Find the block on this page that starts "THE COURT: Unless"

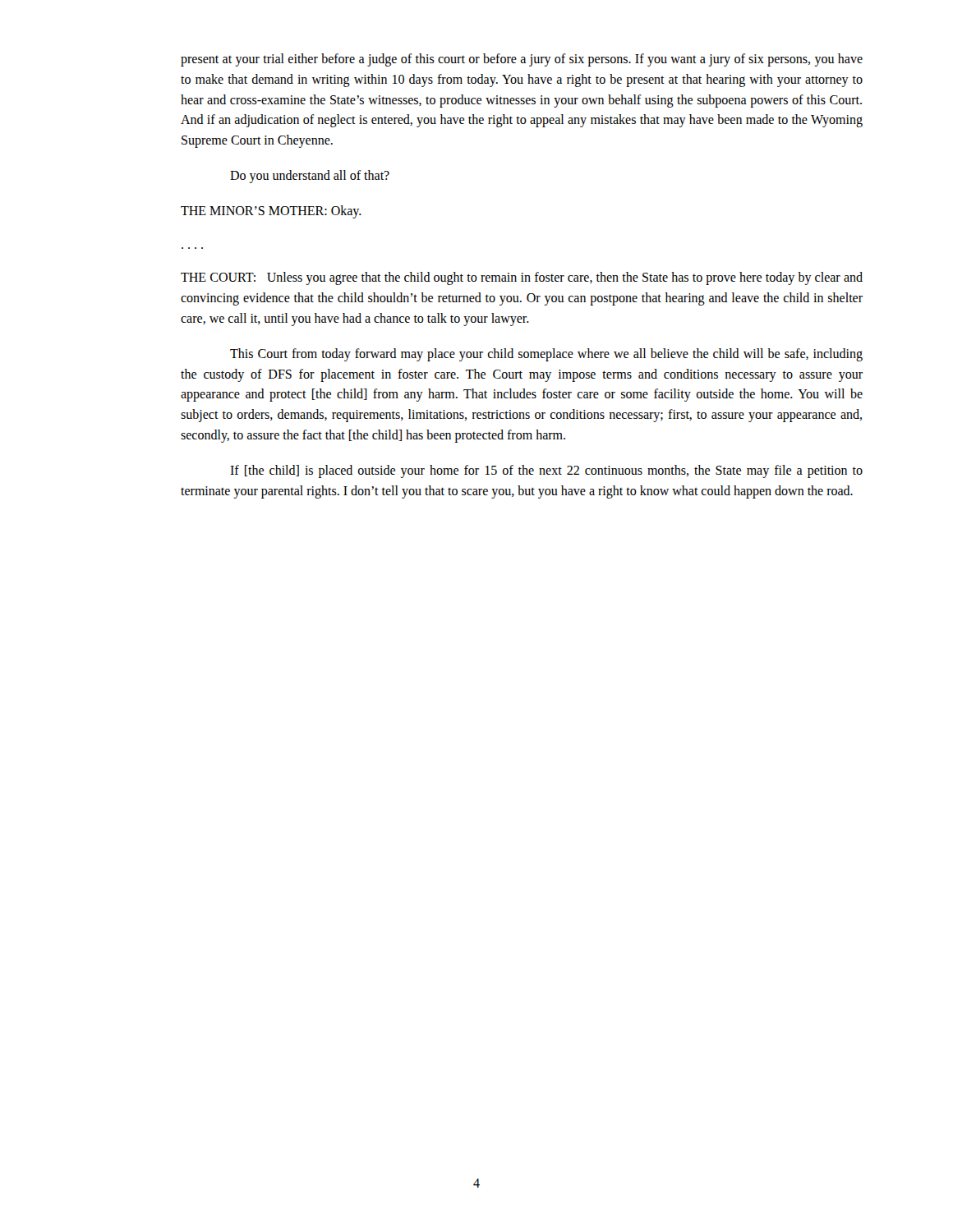point(522,298)
